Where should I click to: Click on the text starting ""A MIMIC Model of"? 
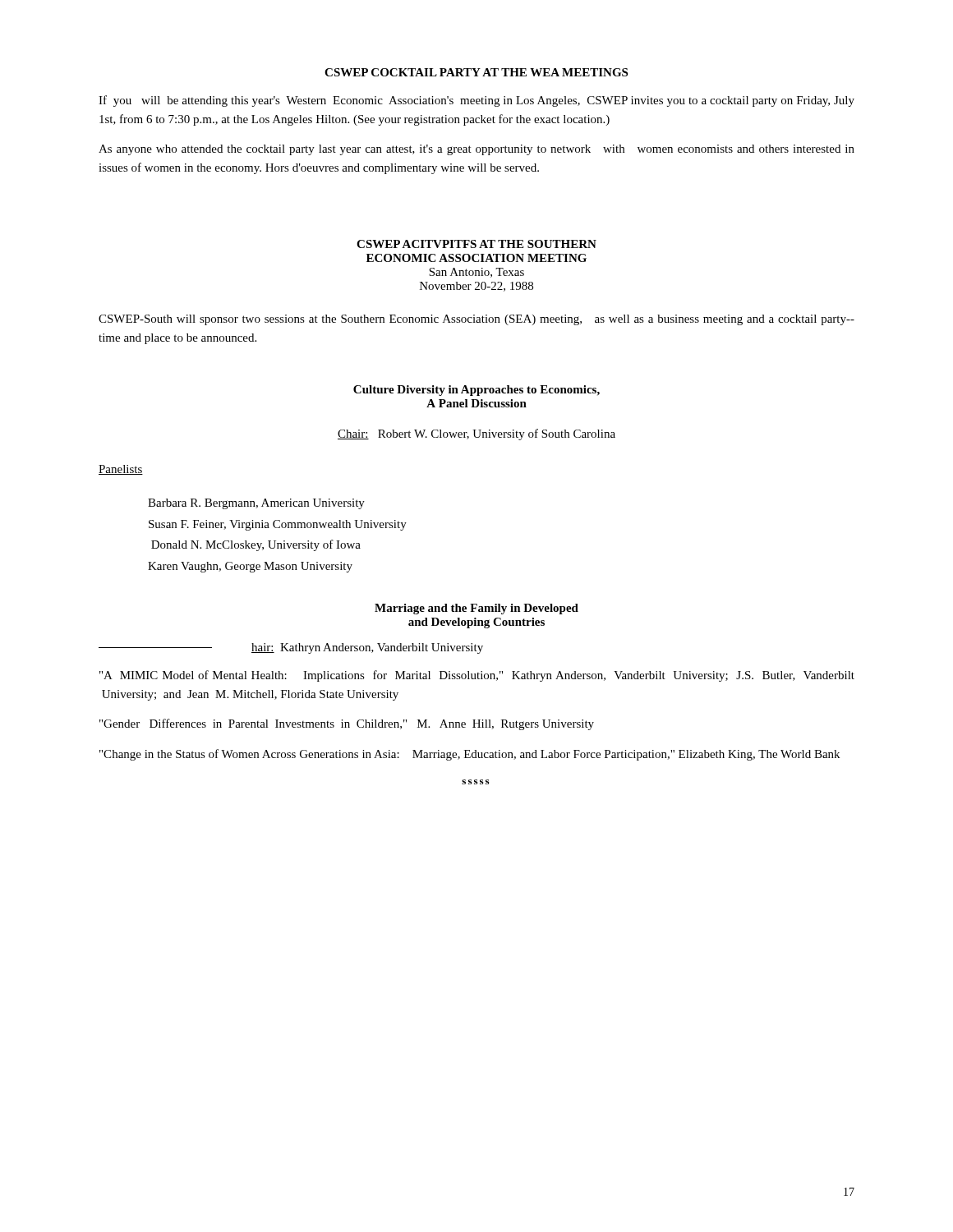pyautogui.click(x=476, y=685)
